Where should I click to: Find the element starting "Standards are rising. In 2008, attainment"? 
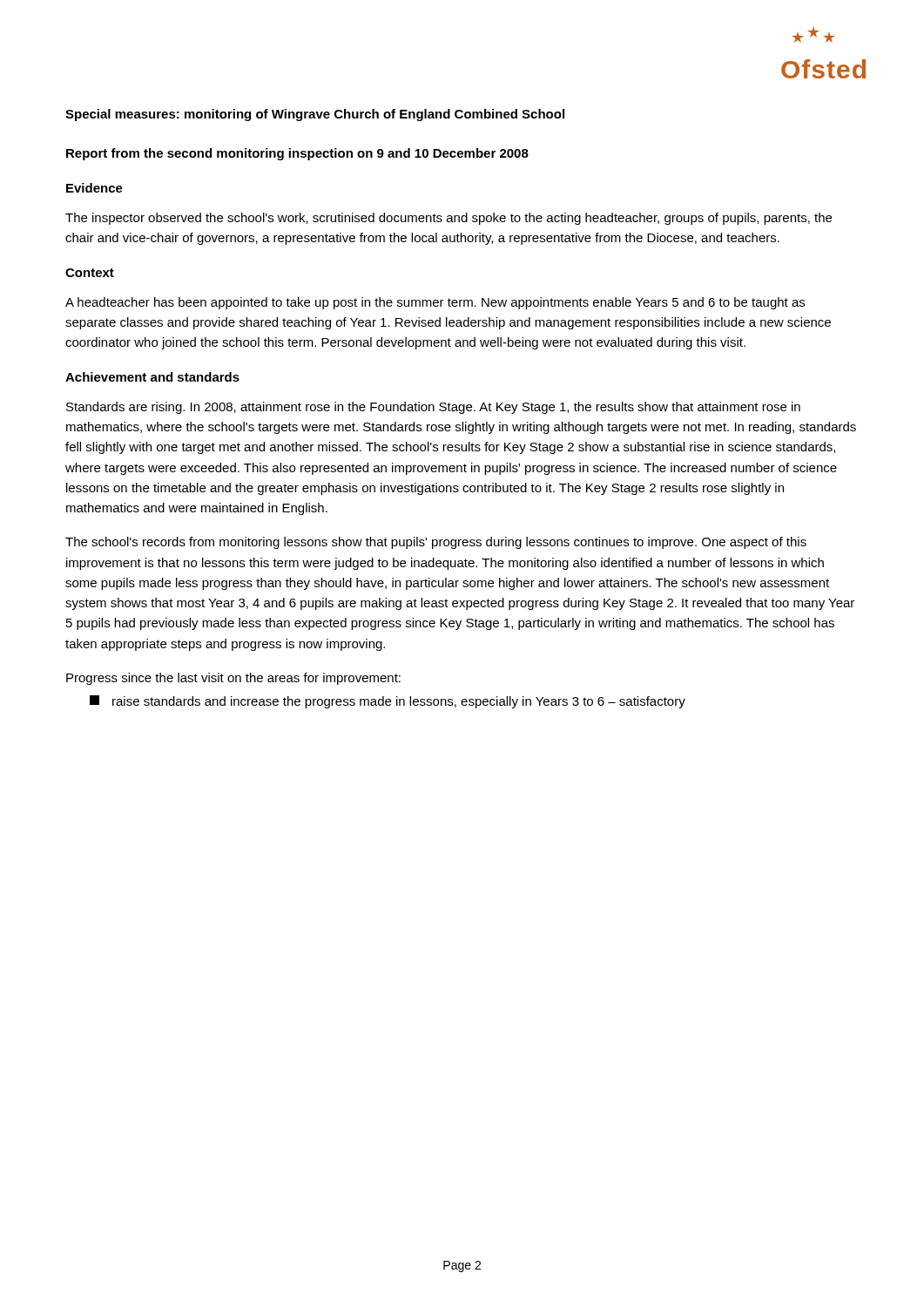point(461,457)
